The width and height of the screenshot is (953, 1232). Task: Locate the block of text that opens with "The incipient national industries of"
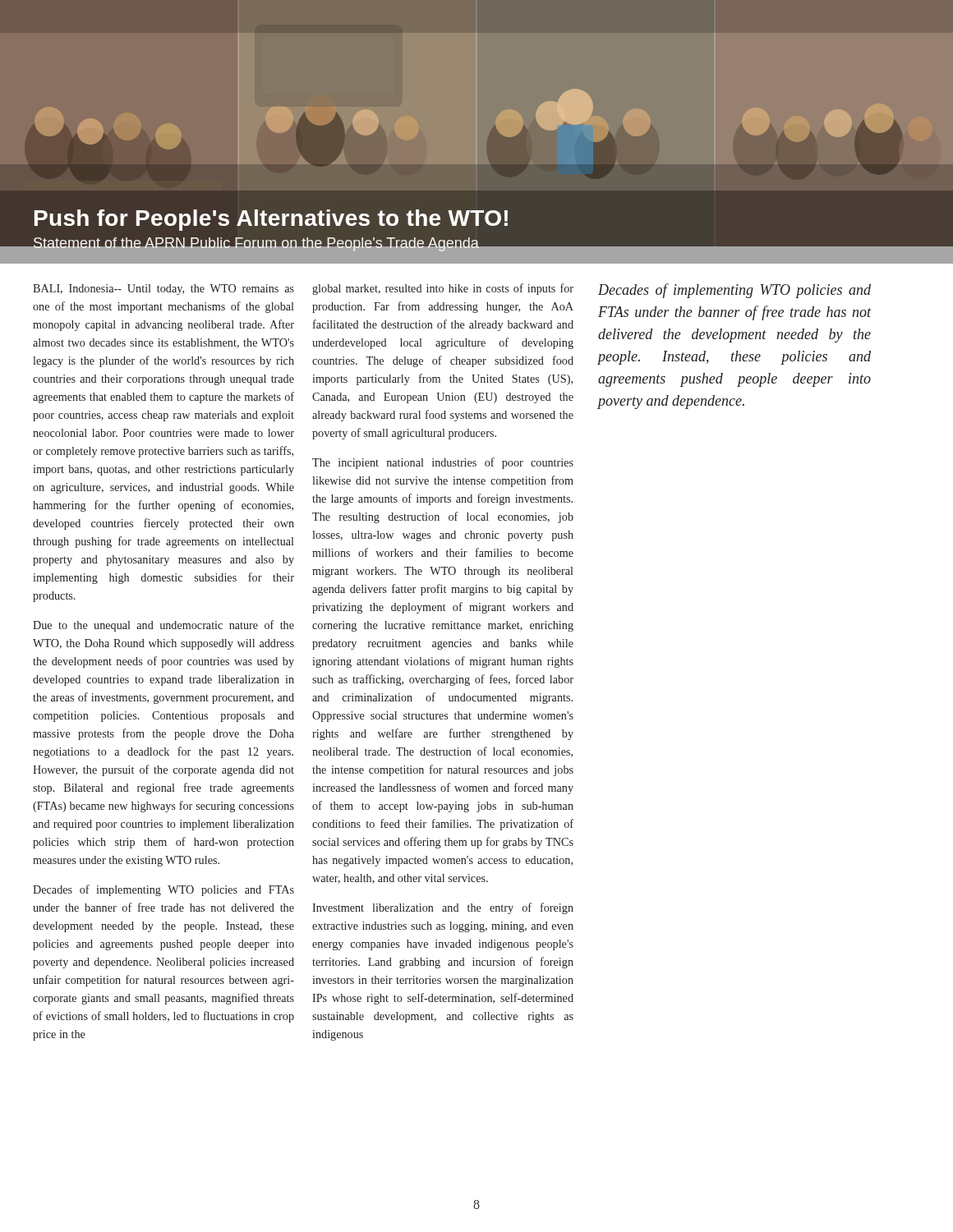[x=443, y=670]
